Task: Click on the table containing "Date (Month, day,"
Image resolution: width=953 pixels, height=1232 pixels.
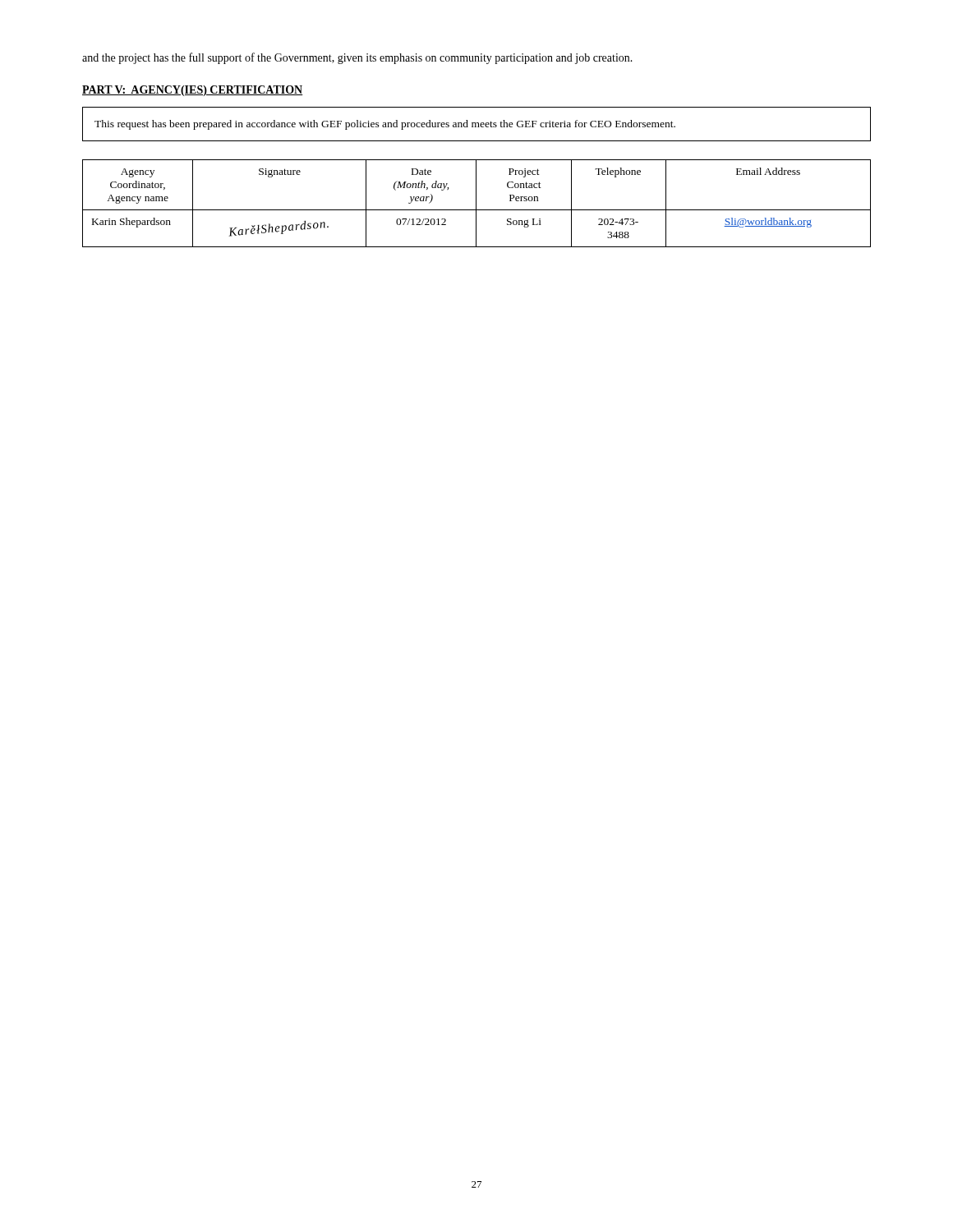Action: [x=476, y=203]
